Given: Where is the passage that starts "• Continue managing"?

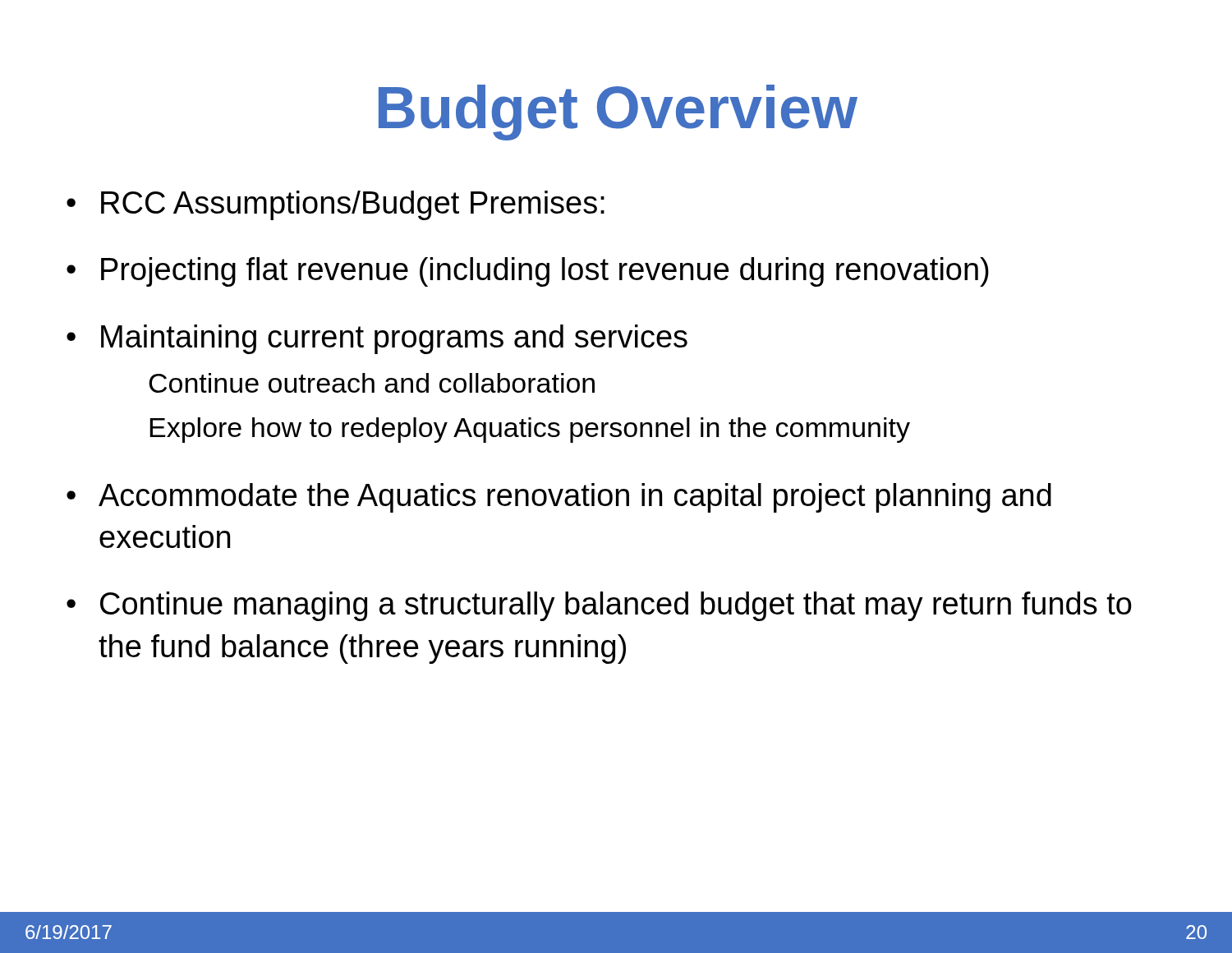Looking at the screenshot, I should pos(616,626).
